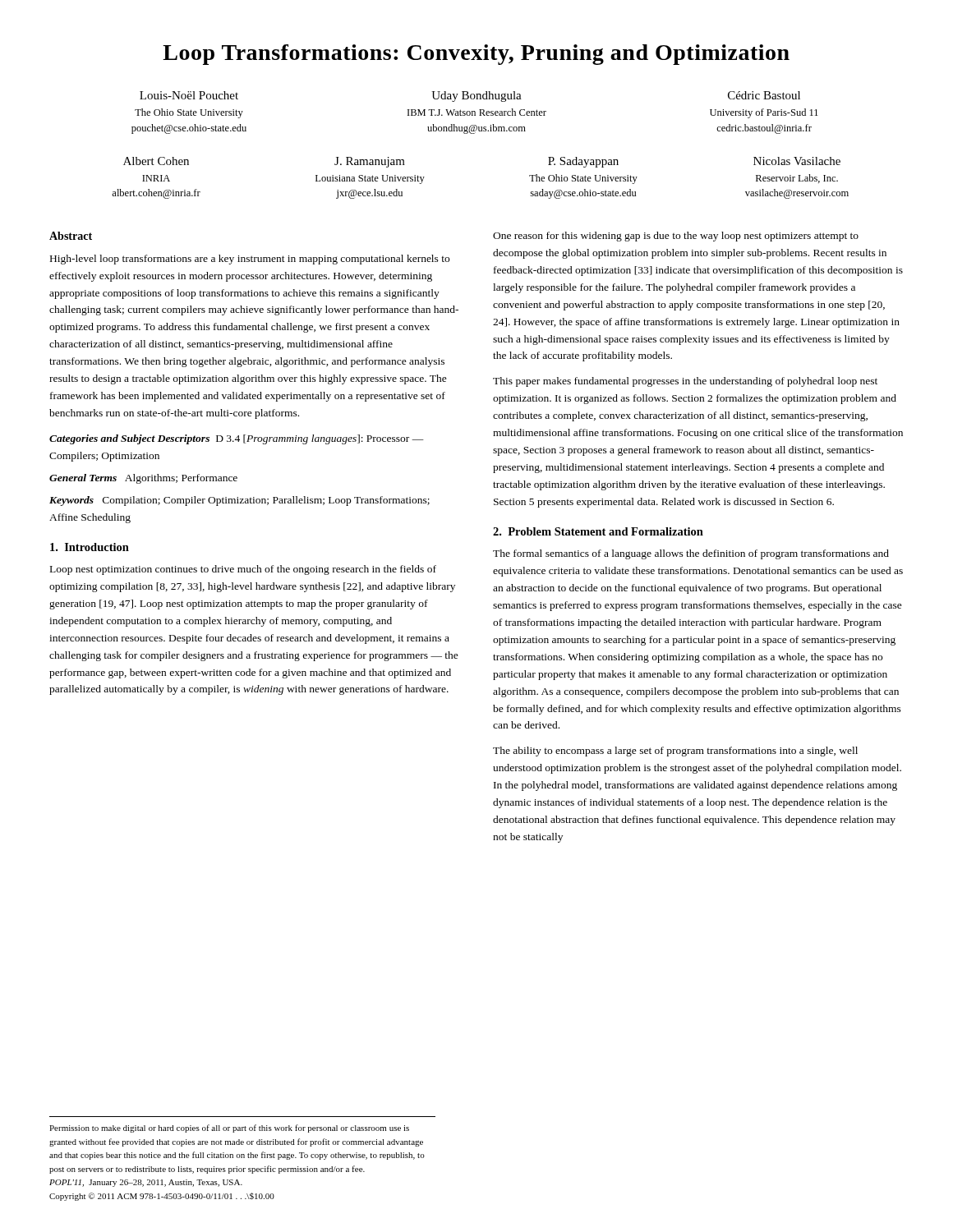This screenshot has width=953, height=1232.
Task: Find the block starting "Louis-Noël Pouchet The Ohio State Universitypouchet@cse.ohio-state.edu Uday Bondhugula"
Action: point(476,112)
